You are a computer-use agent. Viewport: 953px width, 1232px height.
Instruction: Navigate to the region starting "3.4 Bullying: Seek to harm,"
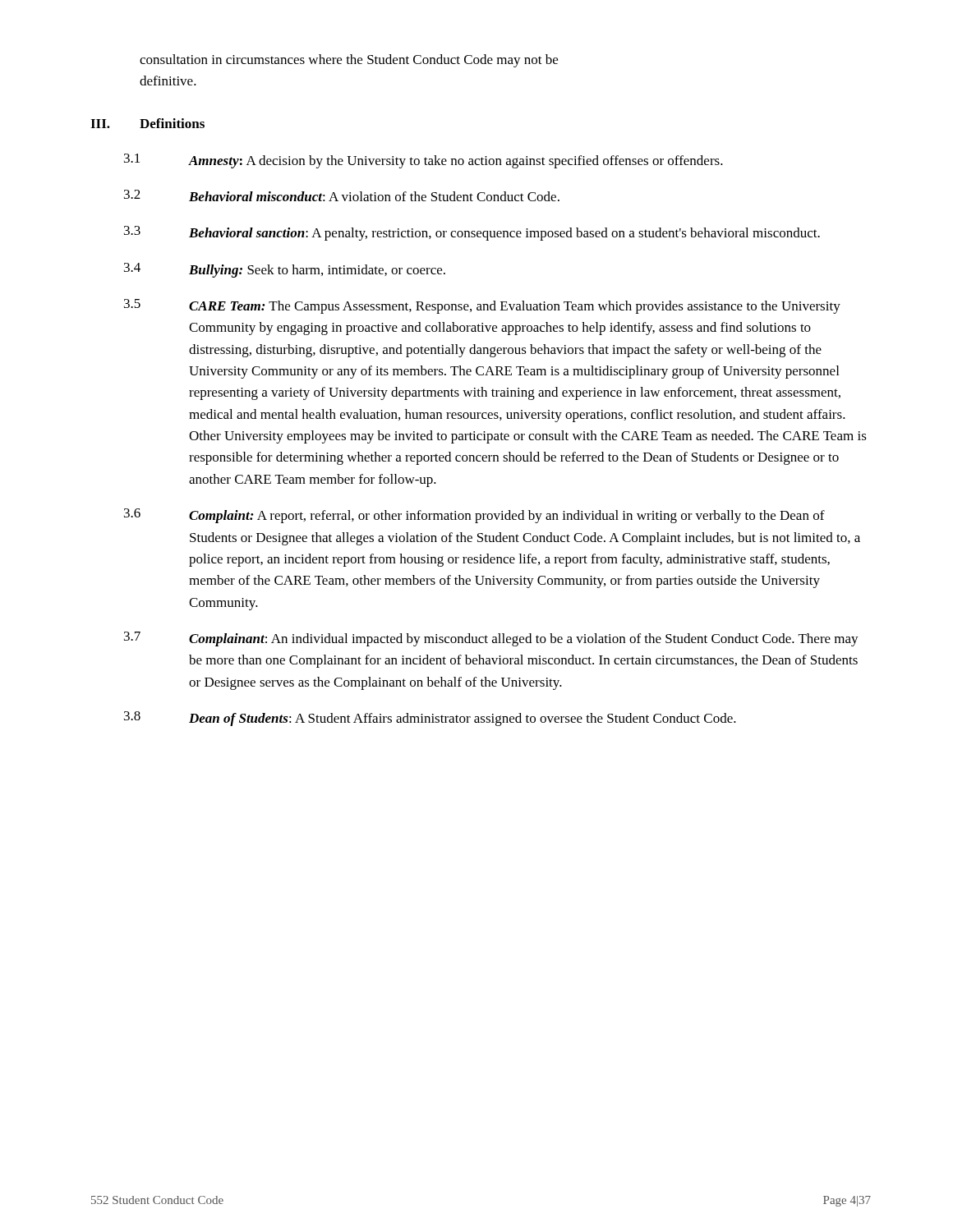coord(285,270)
